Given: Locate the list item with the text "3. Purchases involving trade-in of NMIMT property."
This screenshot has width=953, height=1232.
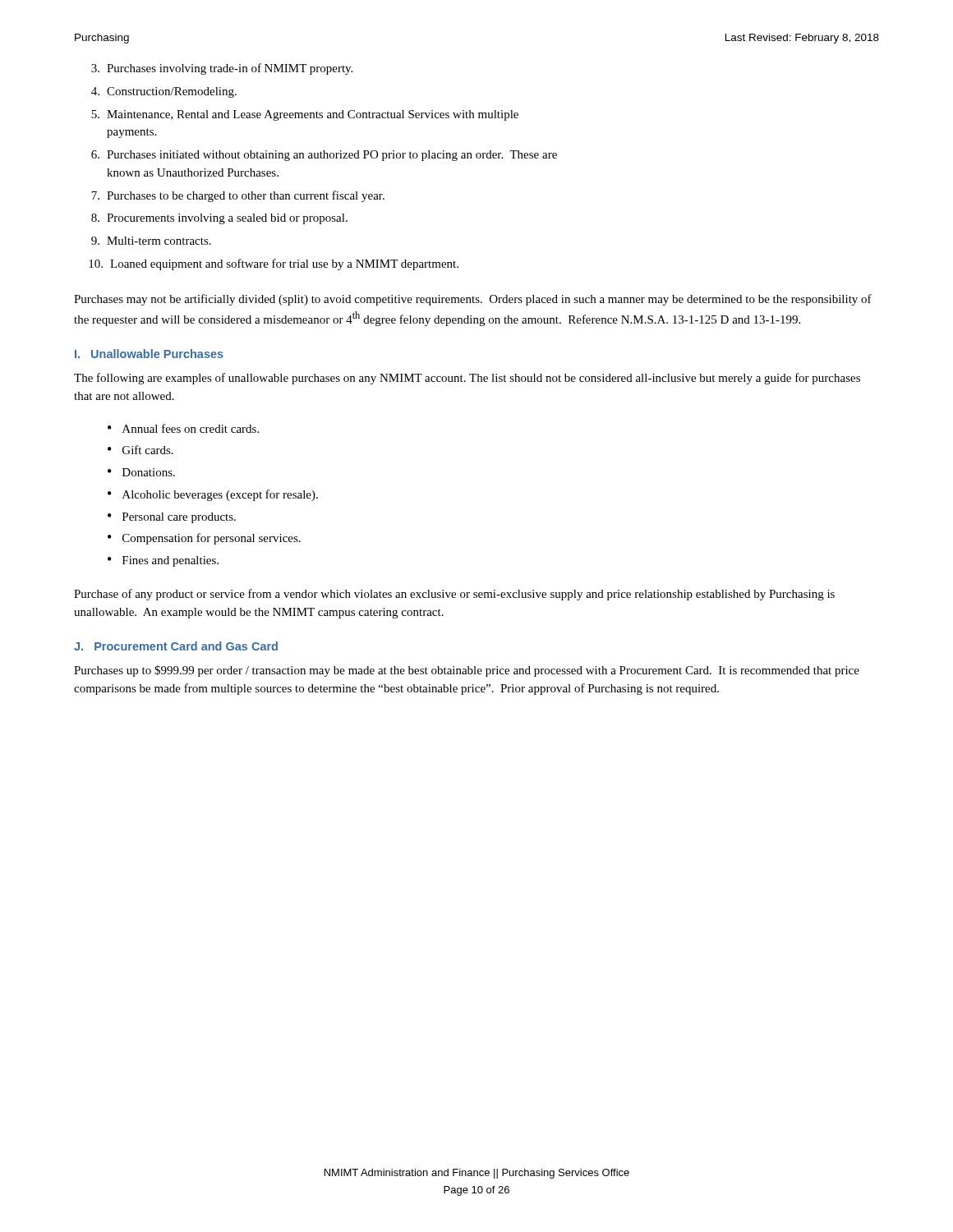Looking at the screenshot, I should [214, 69].
